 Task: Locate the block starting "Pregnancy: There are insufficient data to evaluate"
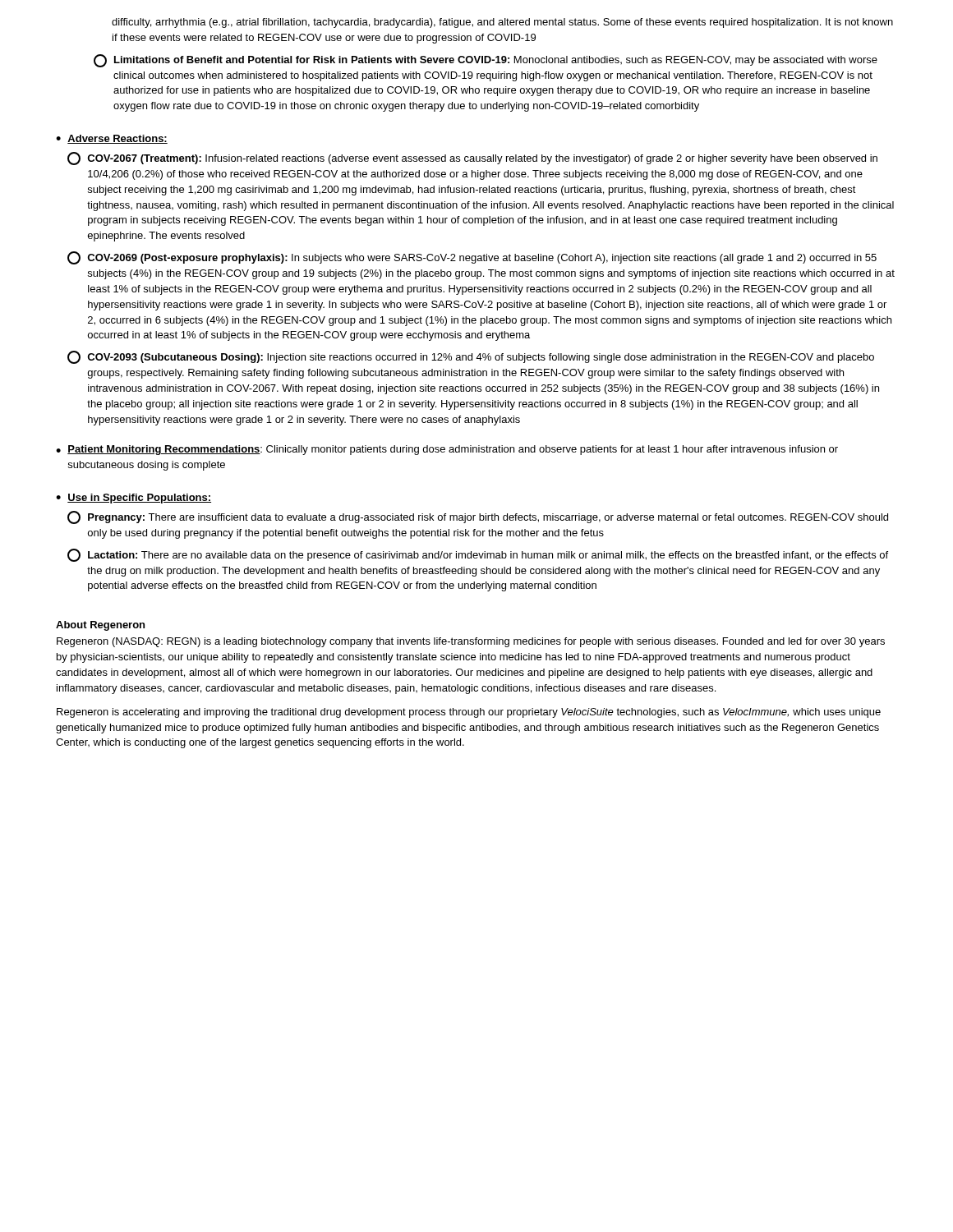482,526
